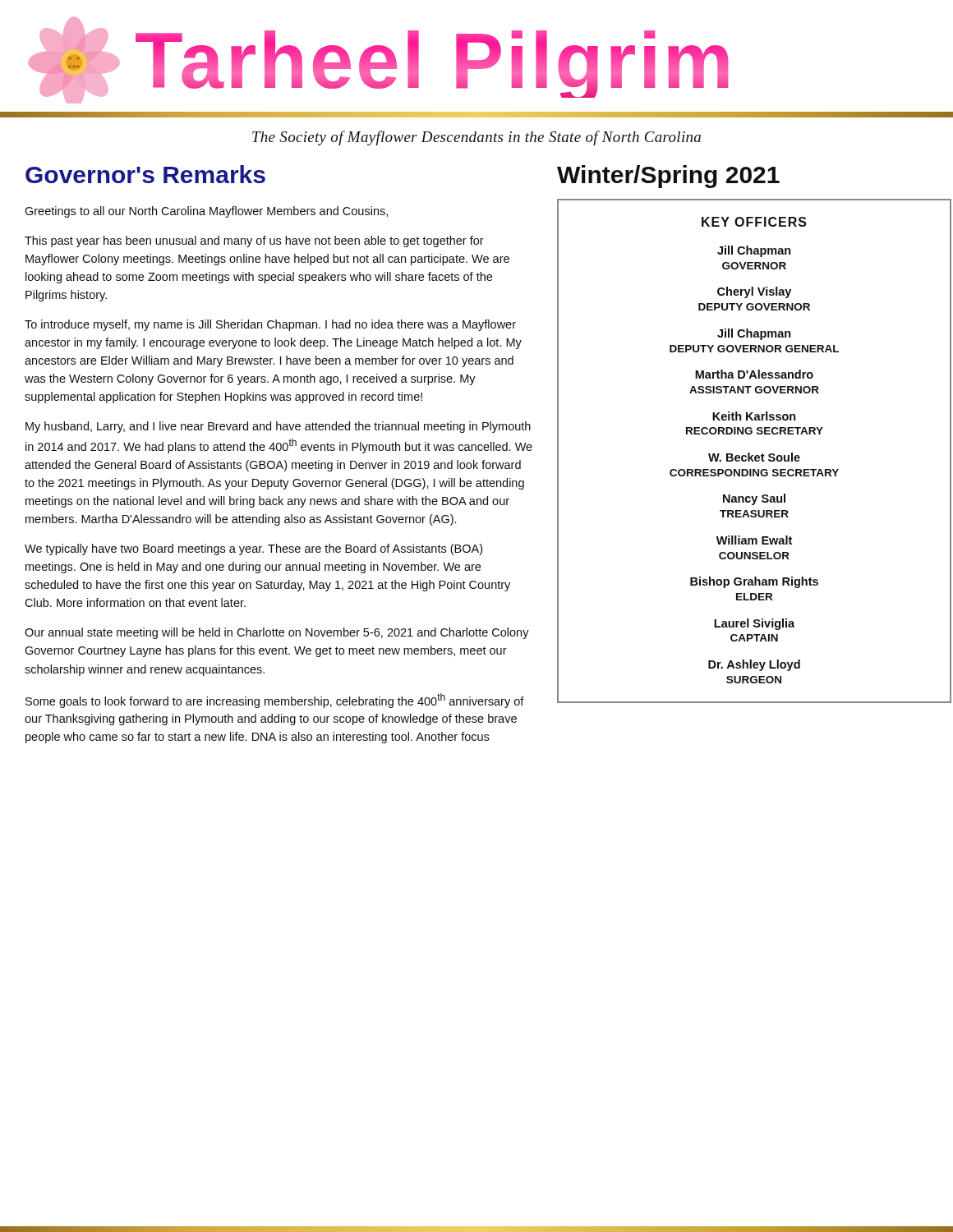Locate the section header that reads "Winter/Spring 2021"

coord(669,175)
